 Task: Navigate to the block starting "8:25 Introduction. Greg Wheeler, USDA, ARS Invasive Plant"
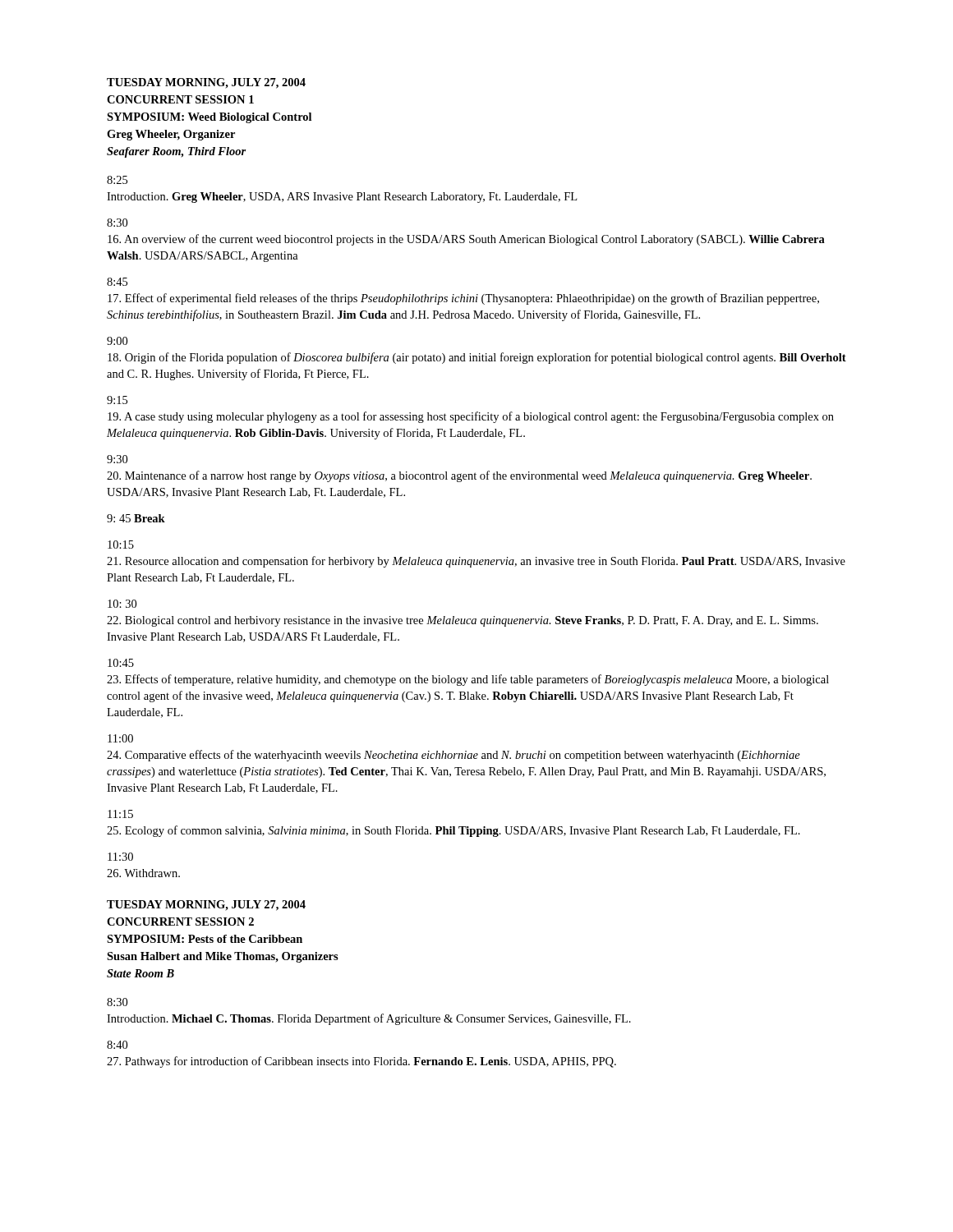(x=476, y=187)
